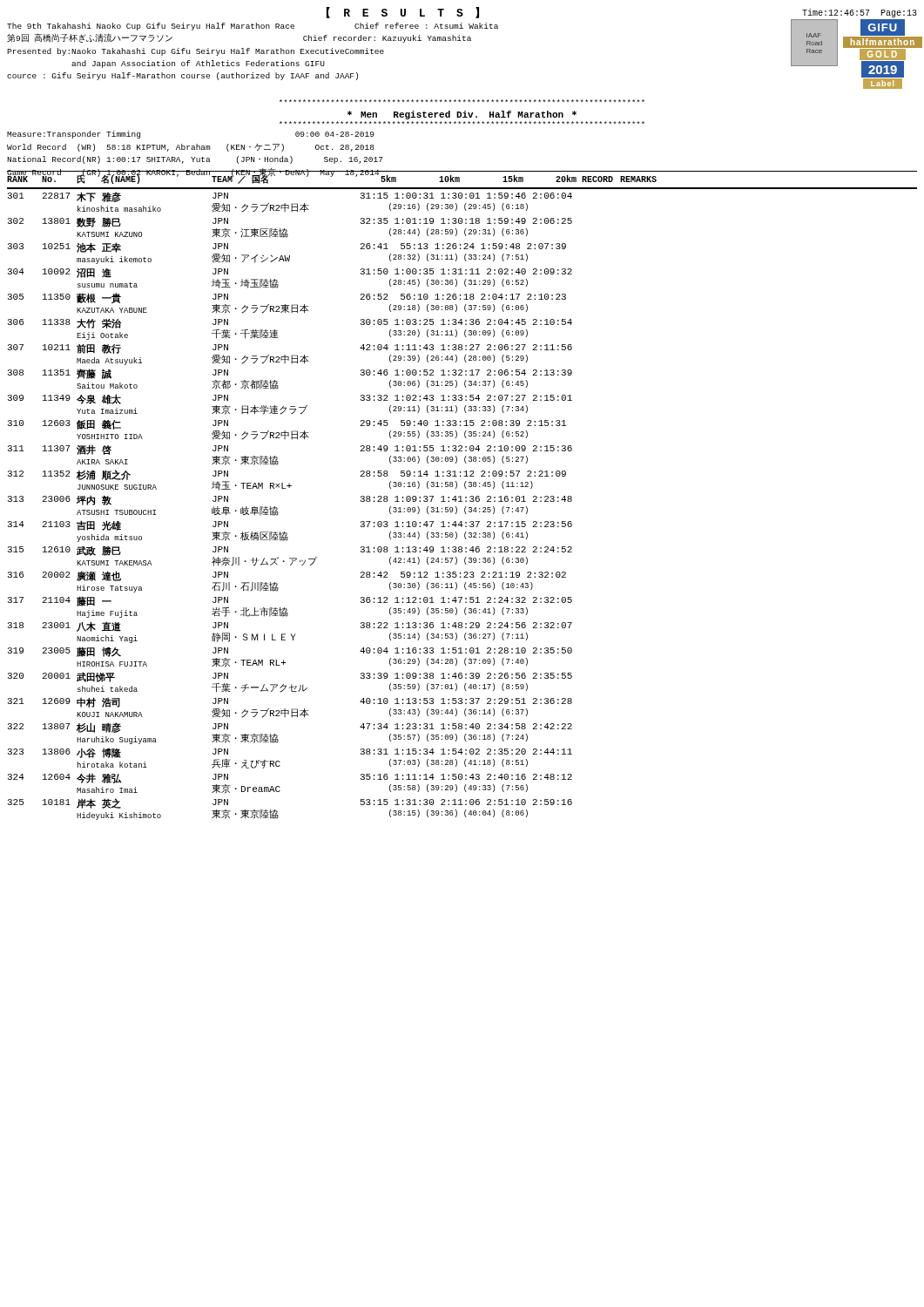Find the block on this page that starts "Measure:Transponder Timming 09:00"
The width and height of the screenshot is (924, 1307).
coord(195,154)
